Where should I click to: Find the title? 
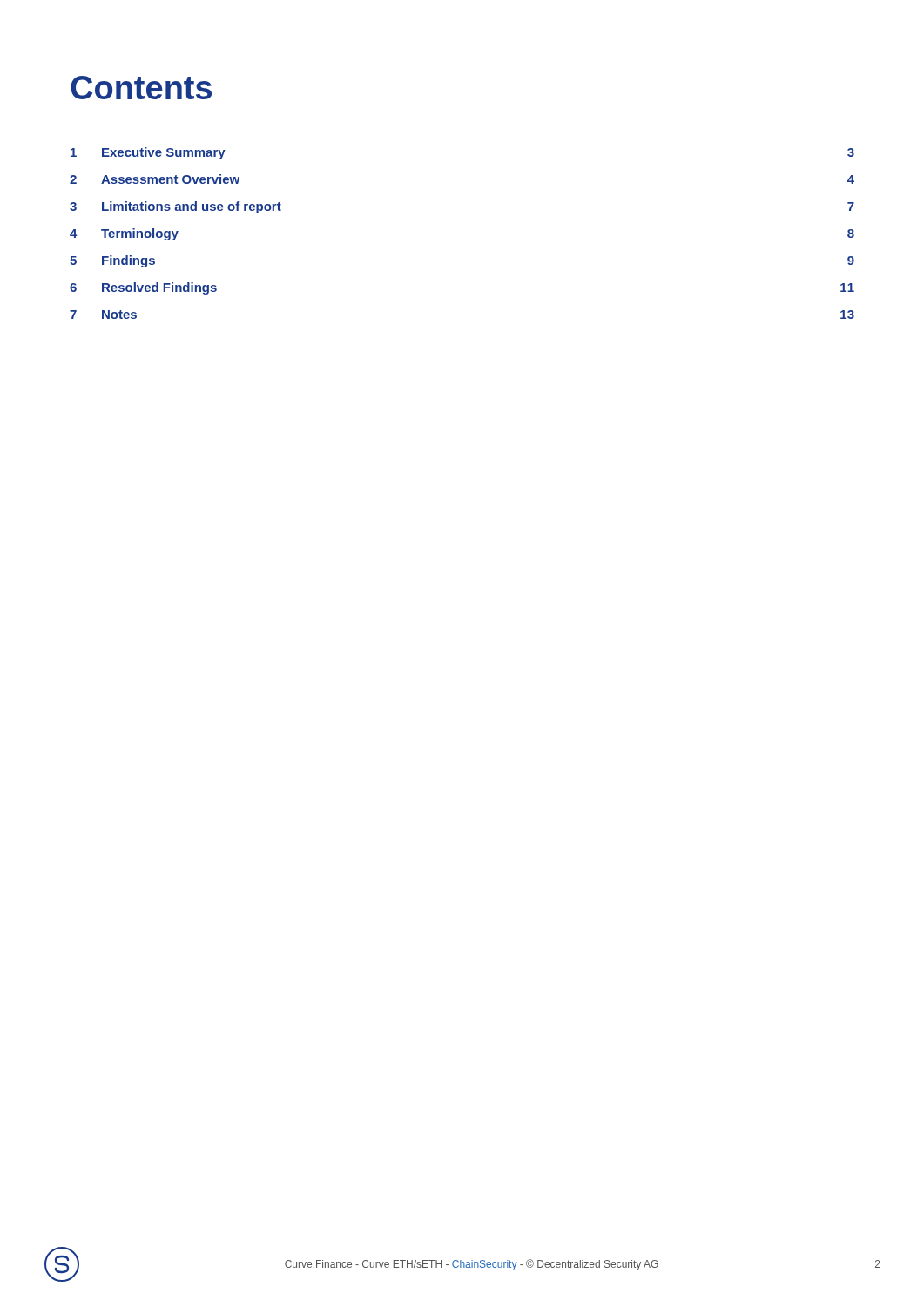point(141,88)
